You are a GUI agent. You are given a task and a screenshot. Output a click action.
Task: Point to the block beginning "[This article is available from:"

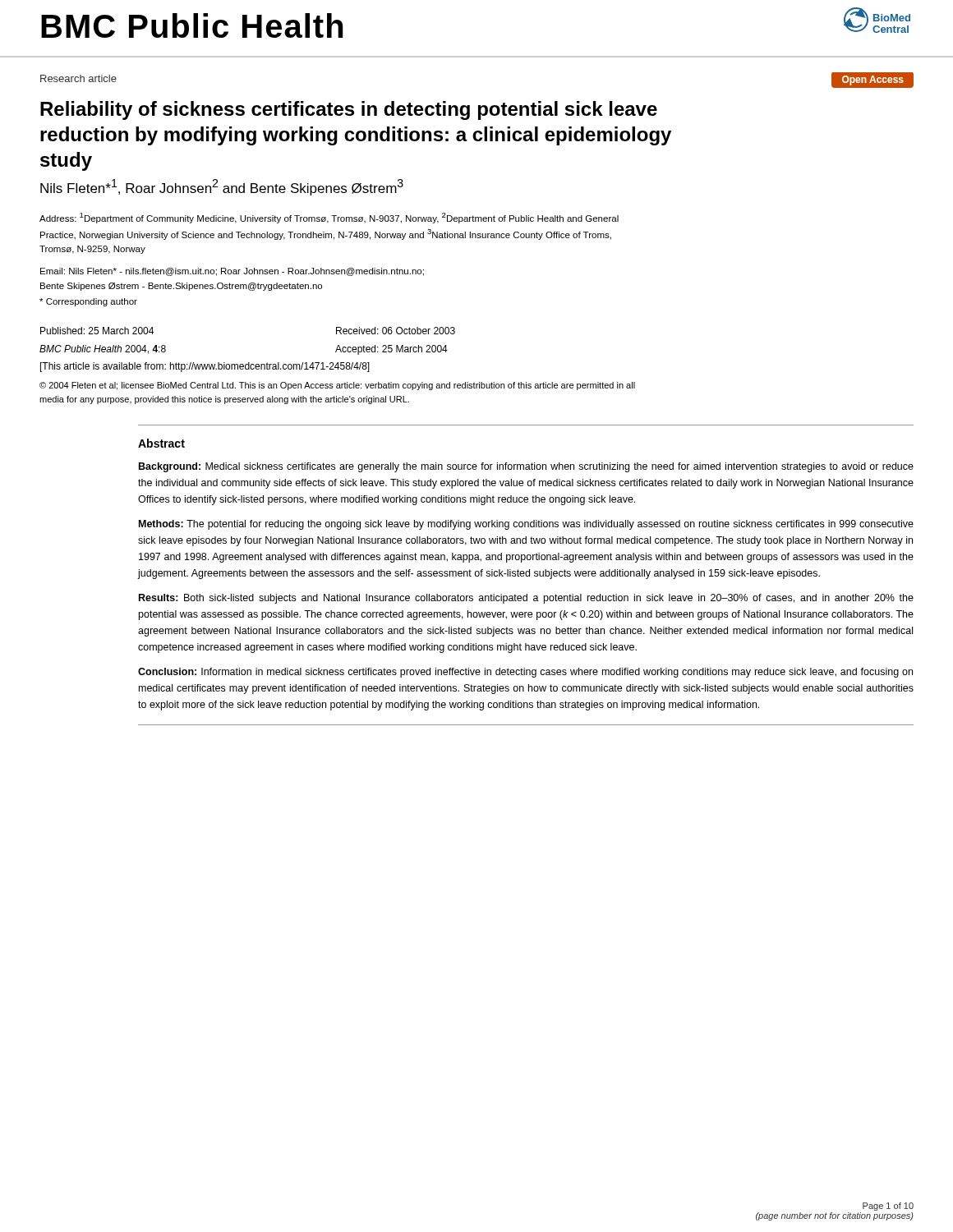point(205,366)
